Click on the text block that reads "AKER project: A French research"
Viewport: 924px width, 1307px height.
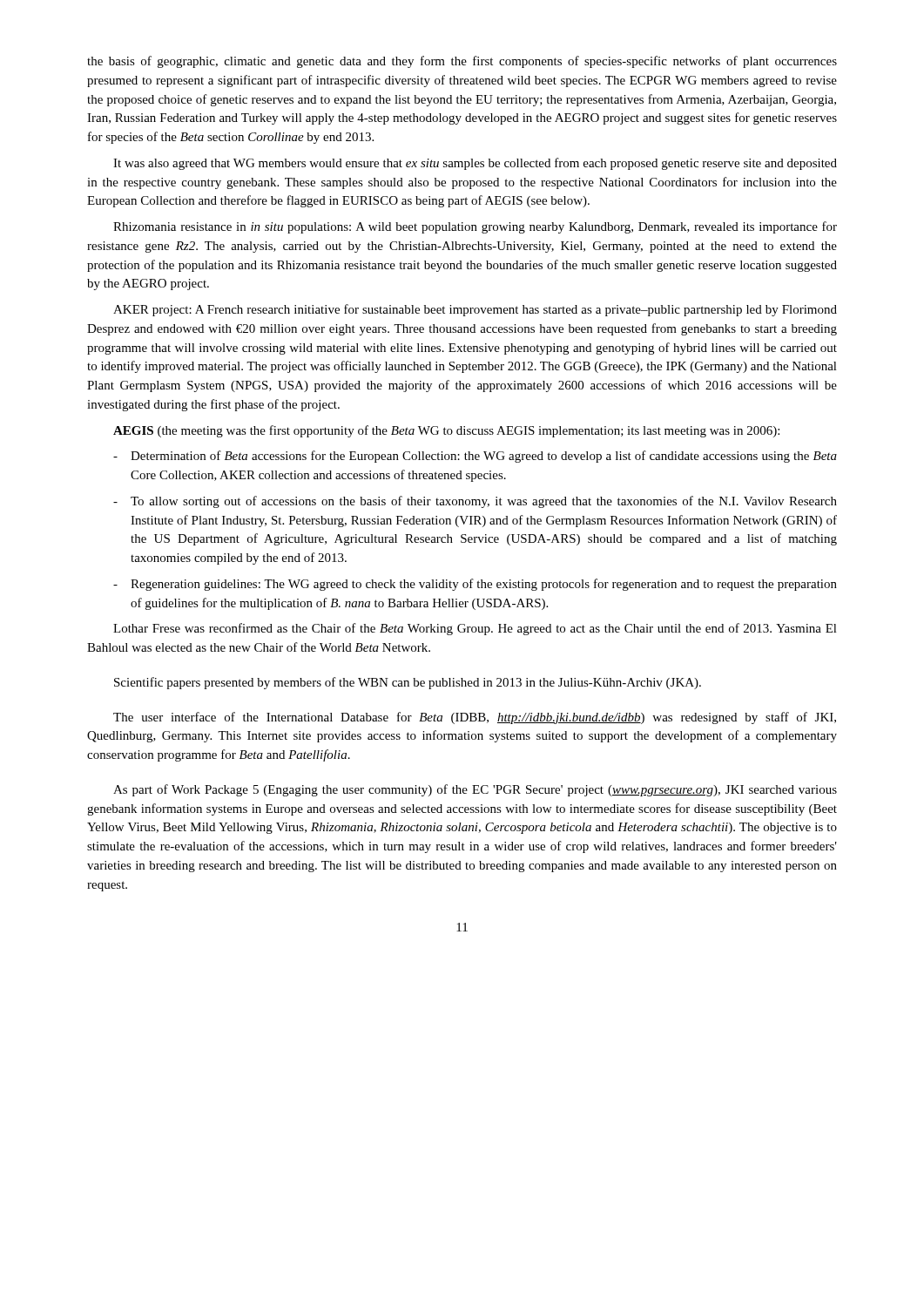pos(462,357)
